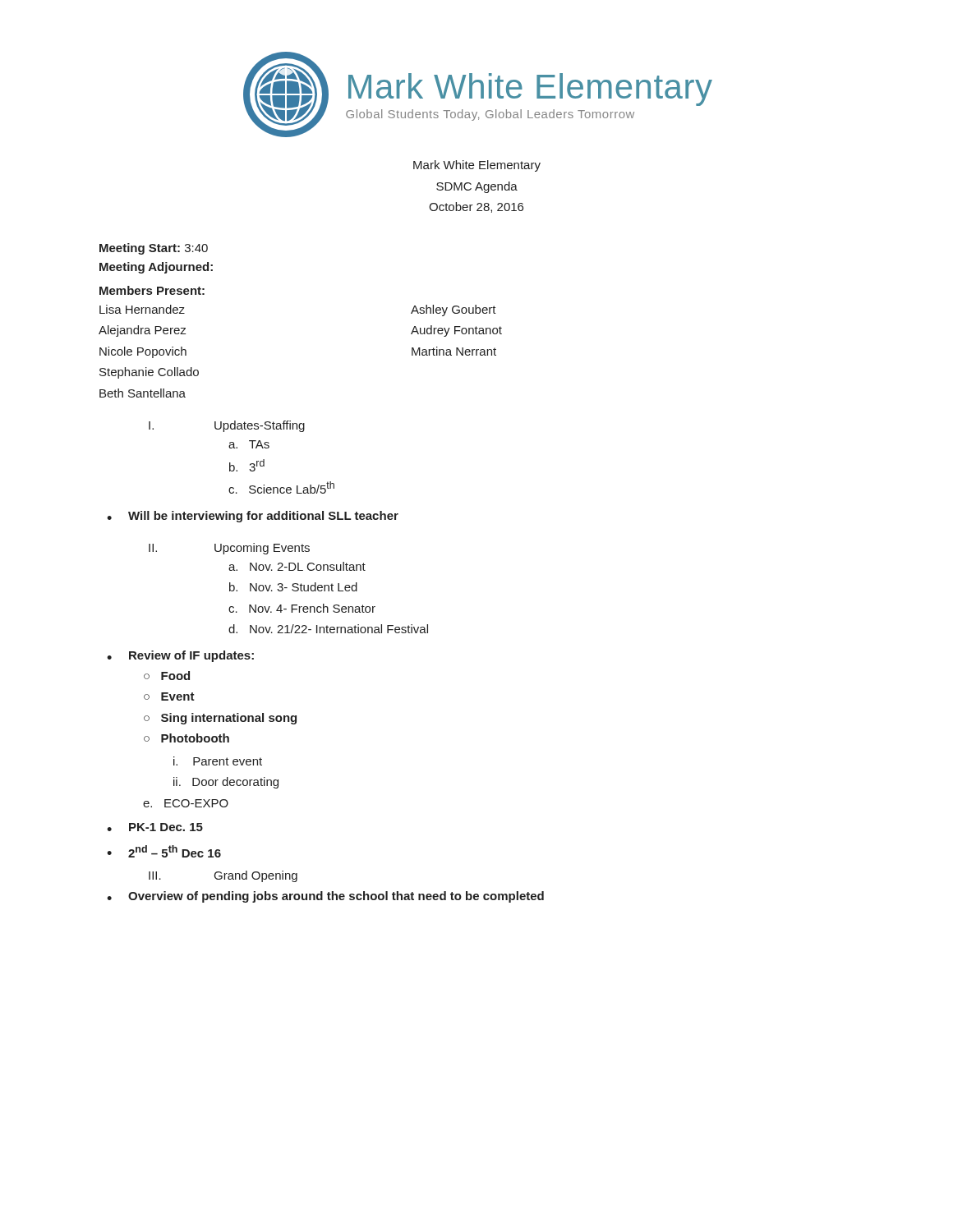Find the text that reads "Mark White Elementary SDMC Agenda October 28, 2016"
The height and width of the screenshot is (1232, 953).
(476, 186)
